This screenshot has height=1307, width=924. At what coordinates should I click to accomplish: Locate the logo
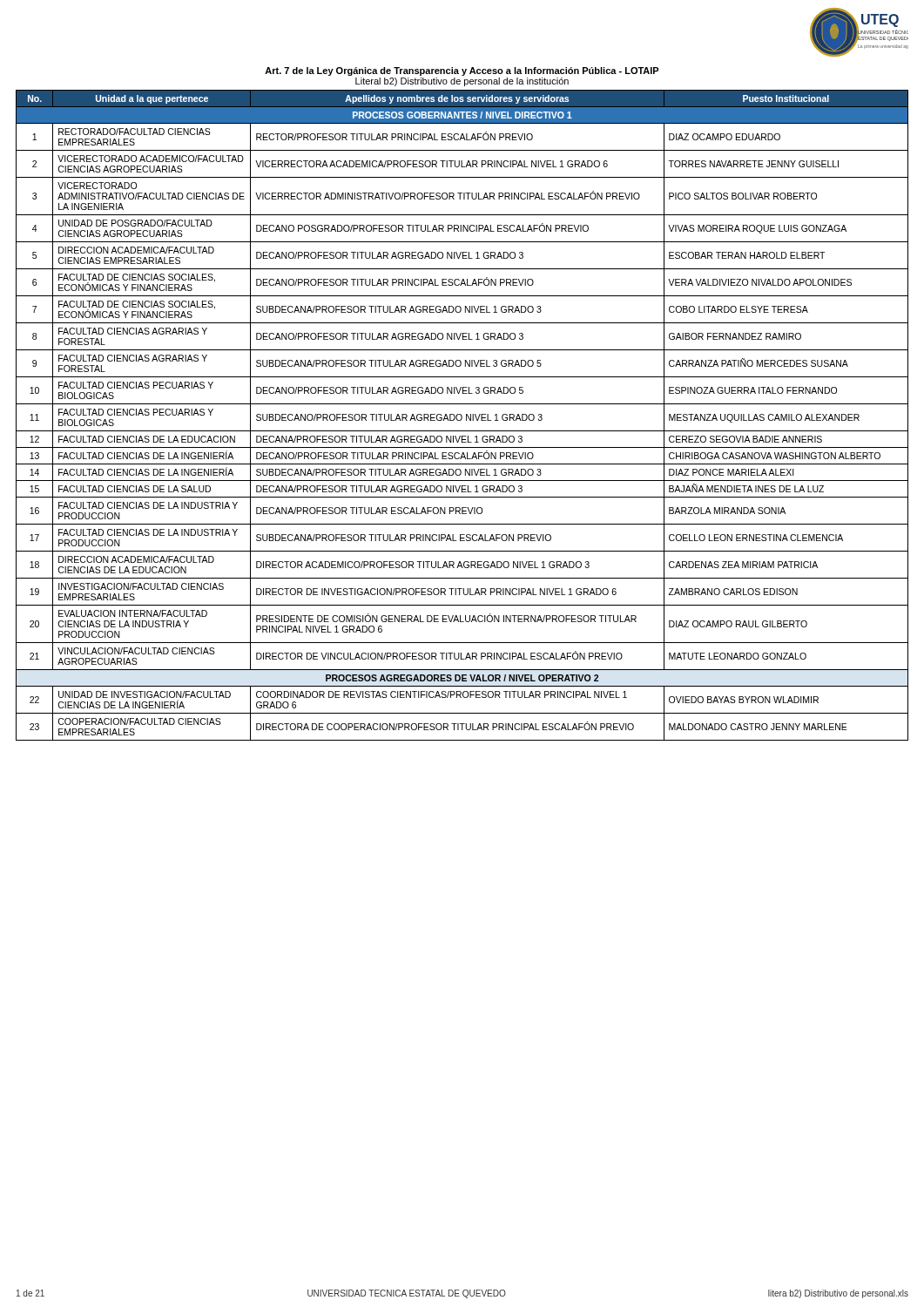(858, 32)
